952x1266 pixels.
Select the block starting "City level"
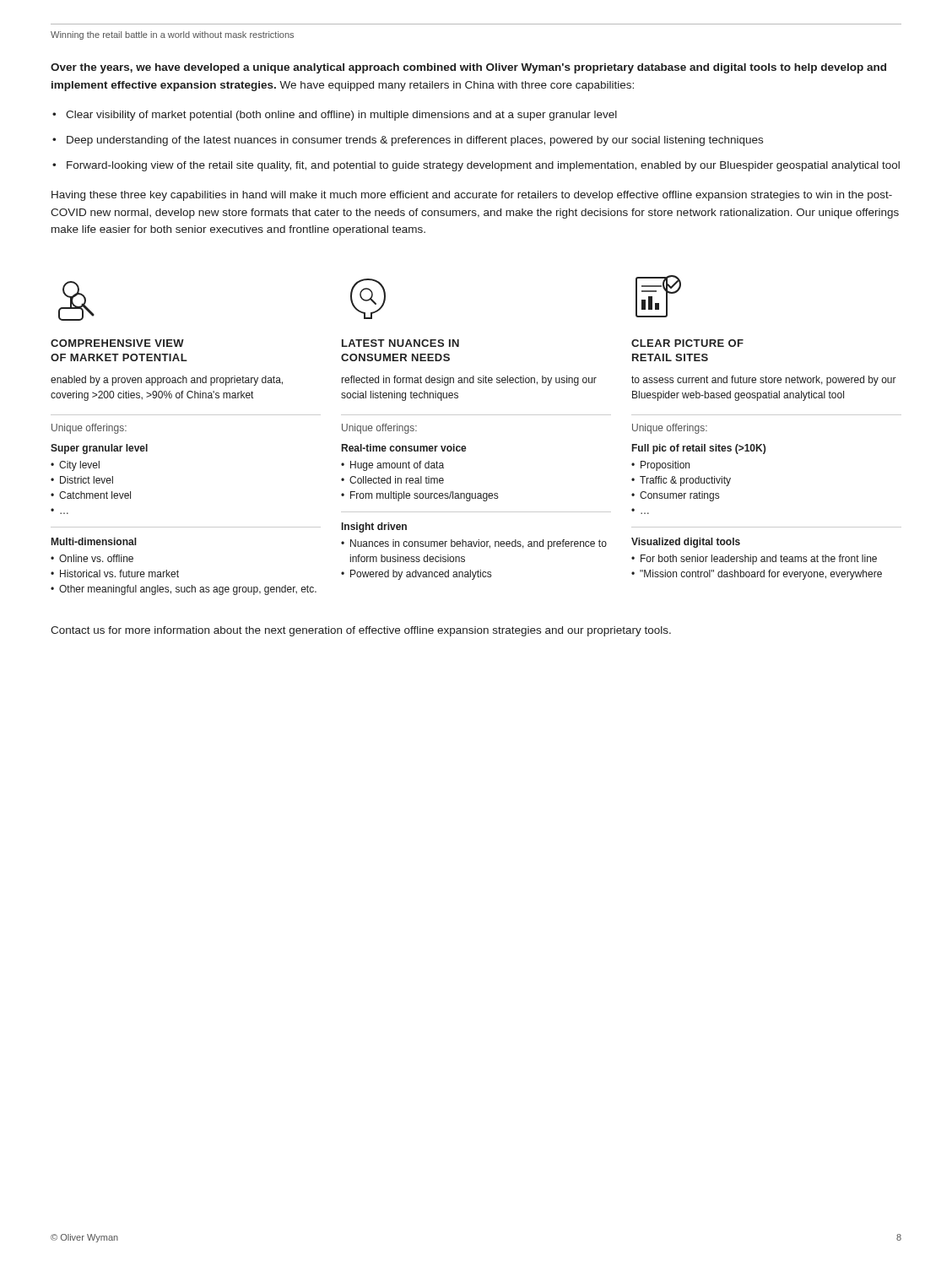coord(80,465)
